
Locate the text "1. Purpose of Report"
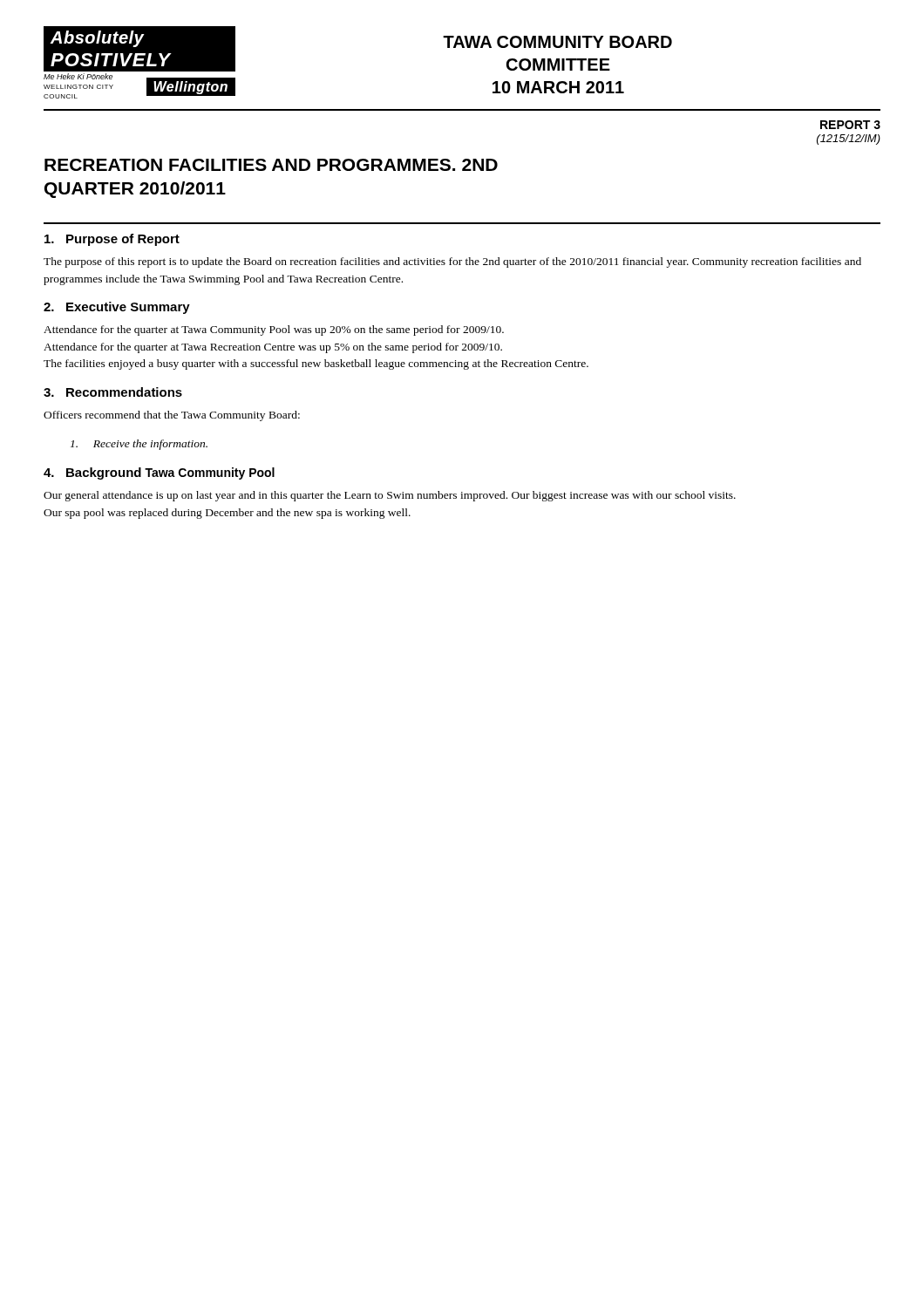(x=112, y=239)
